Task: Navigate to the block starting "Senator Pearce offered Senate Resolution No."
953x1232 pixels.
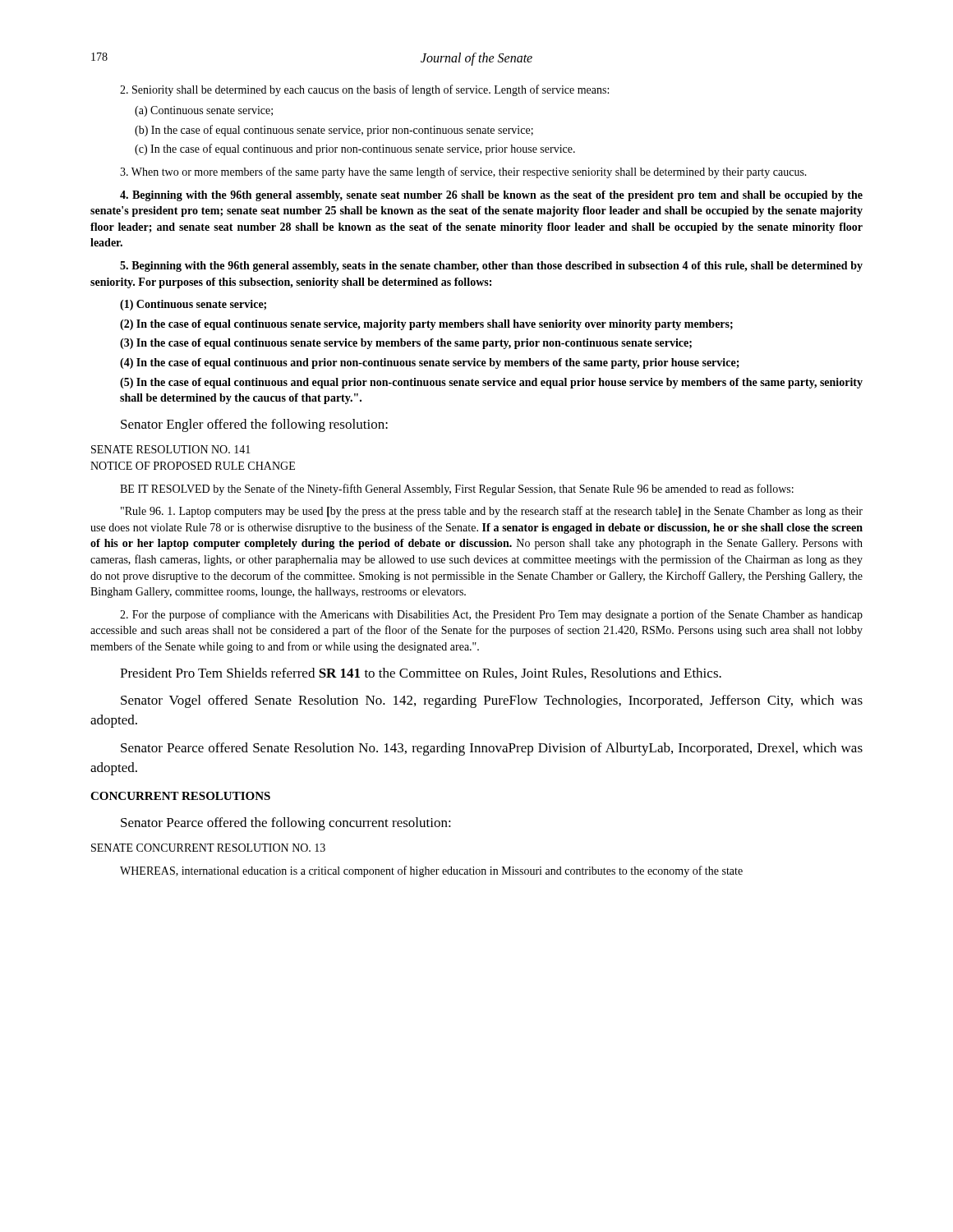Action: pos(476,758)
